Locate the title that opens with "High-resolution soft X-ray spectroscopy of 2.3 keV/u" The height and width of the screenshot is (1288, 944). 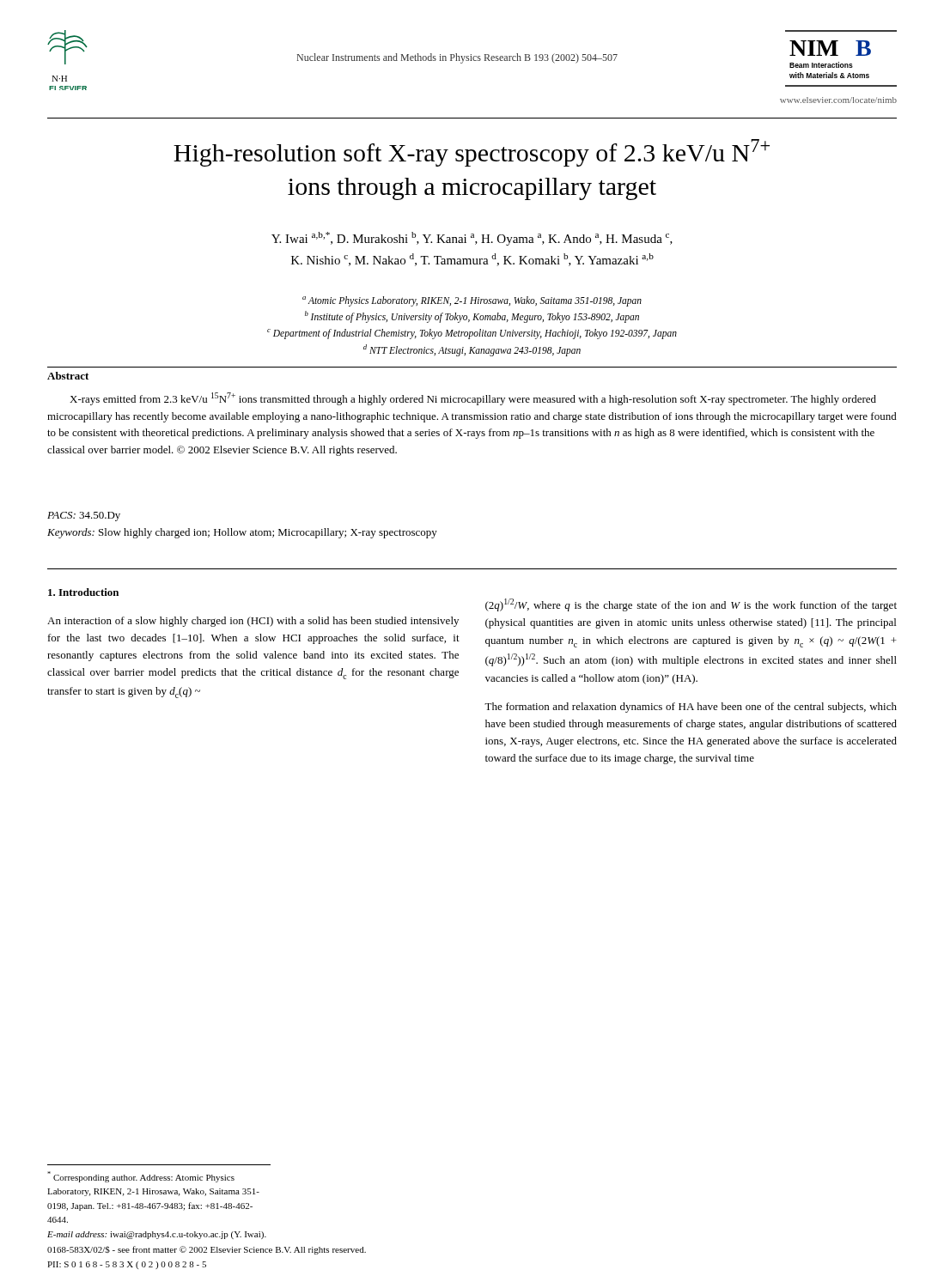click(472, 168)
